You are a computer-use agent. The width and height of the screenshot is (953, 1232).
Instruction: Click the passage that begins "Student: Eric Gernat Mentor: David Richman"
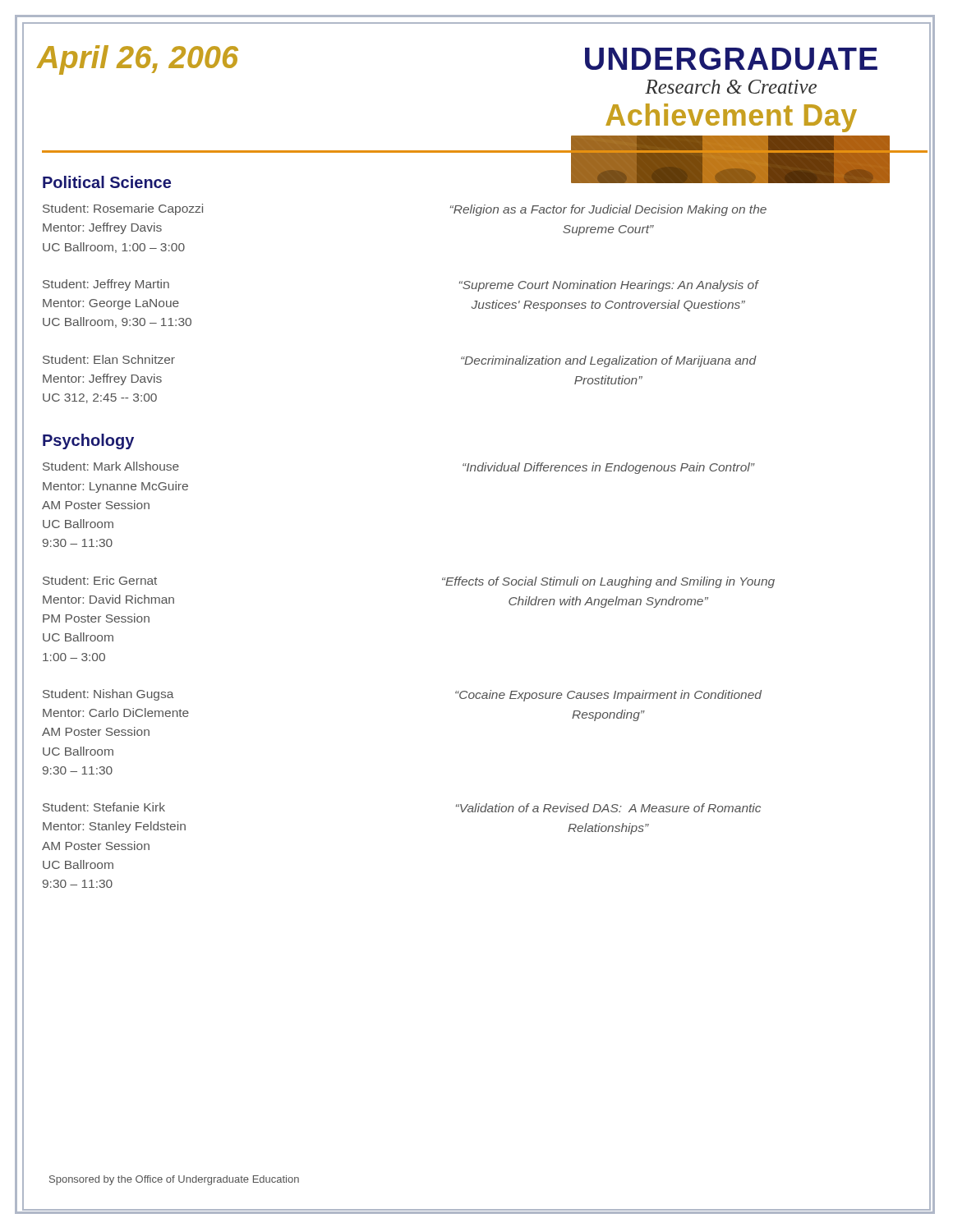(108, 618)
